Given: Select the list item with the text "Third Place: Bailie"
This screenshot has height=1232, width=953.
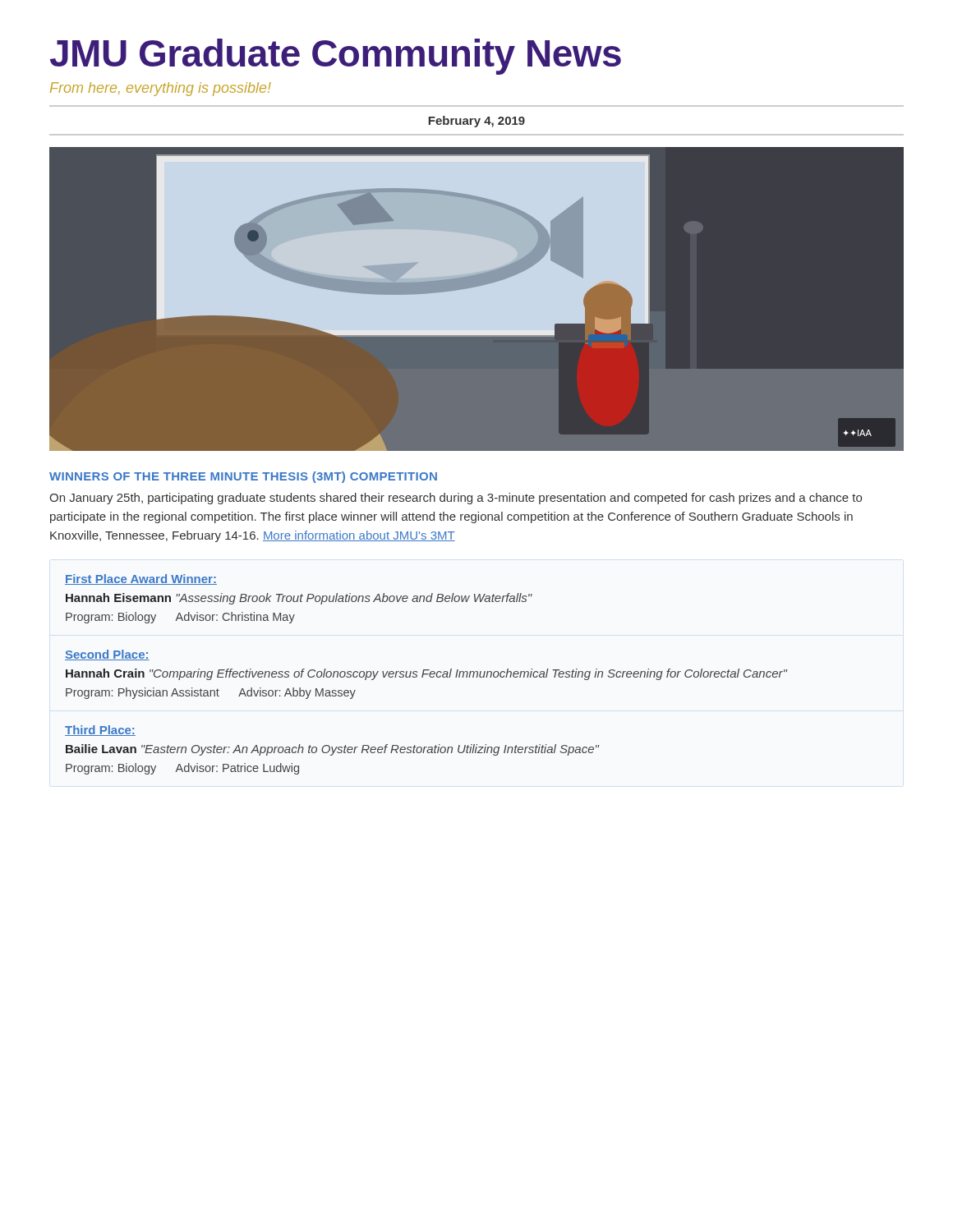Looking at the screenshot, I should (x=476, y=748).
